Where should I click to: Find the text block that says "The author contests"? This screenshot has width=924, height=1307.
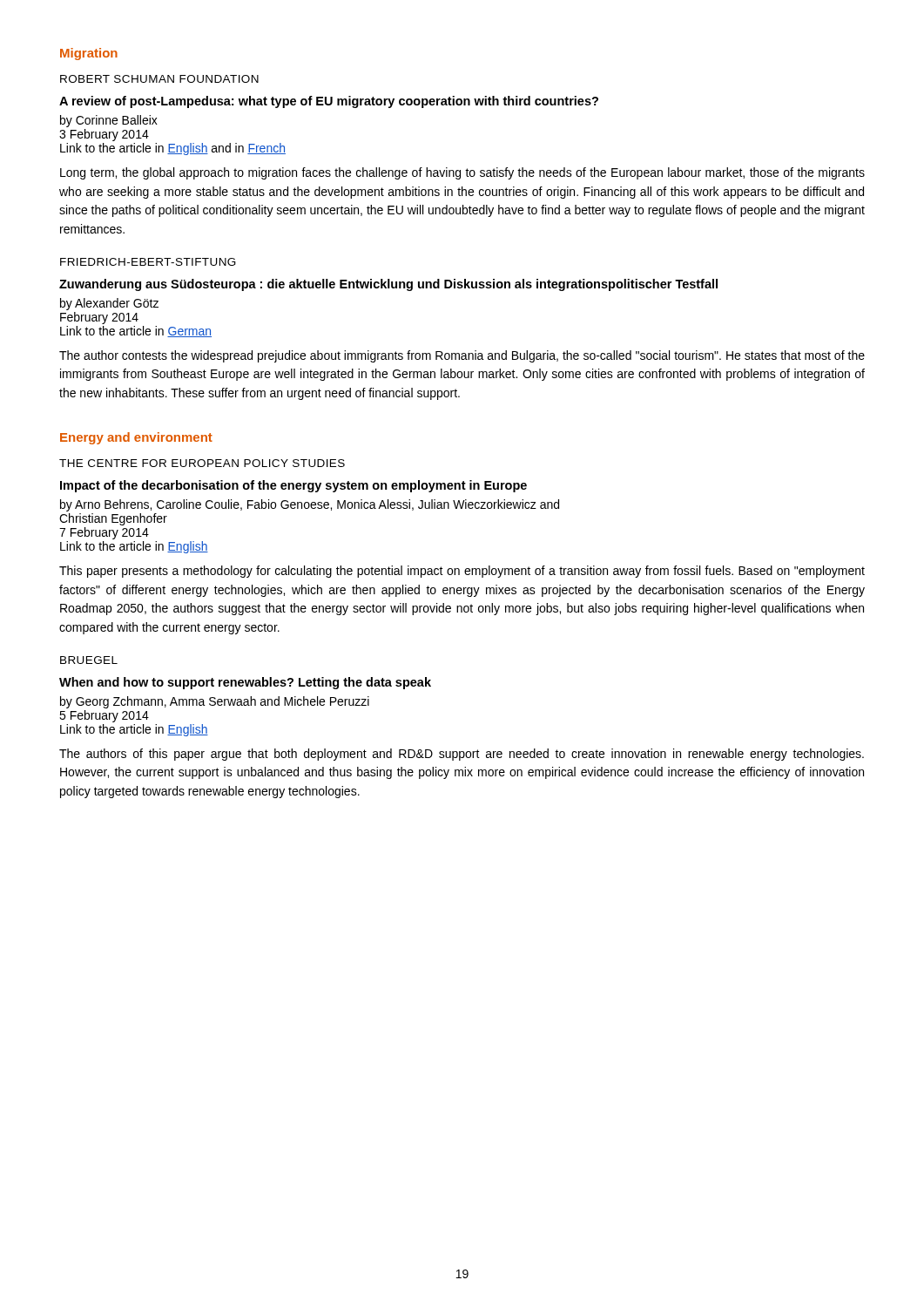pyautogui.click(x=462, y=374)
